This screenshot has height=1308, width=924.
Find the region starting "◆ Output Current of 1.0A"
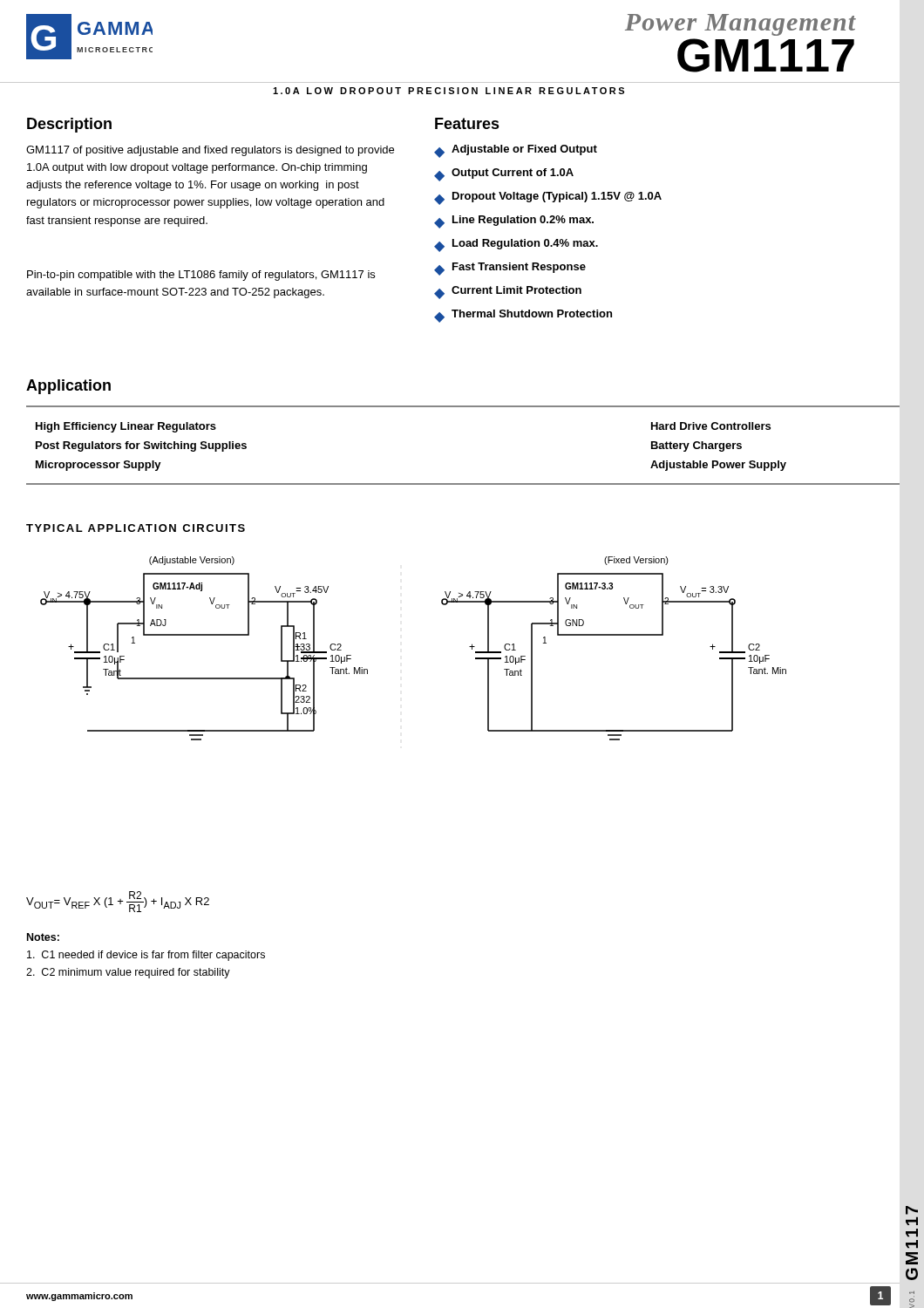(x=504, y=174)
